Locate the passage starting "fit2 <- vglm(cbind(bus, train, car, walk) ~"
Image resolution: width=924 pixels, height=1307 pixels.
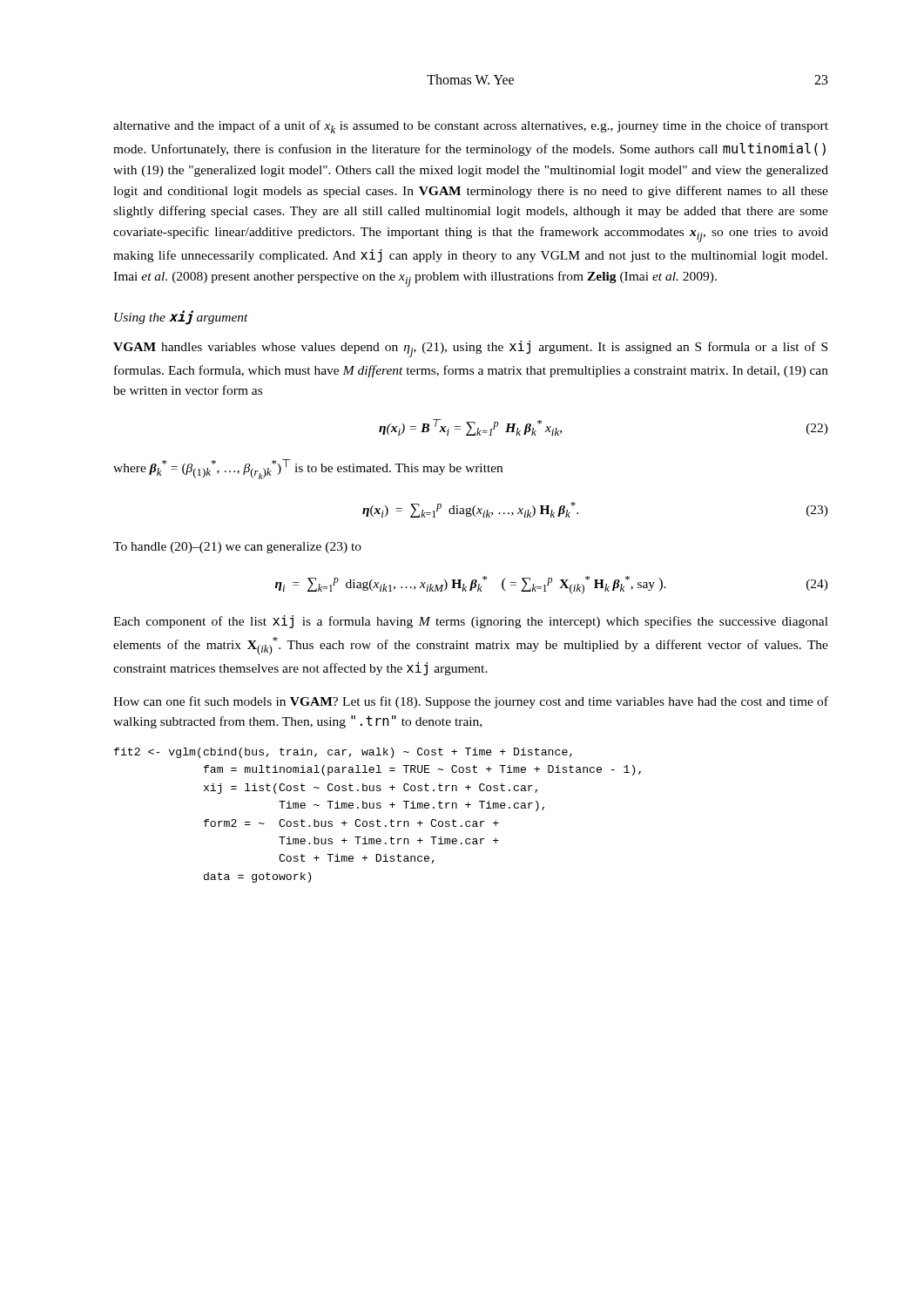coord(471,815)
